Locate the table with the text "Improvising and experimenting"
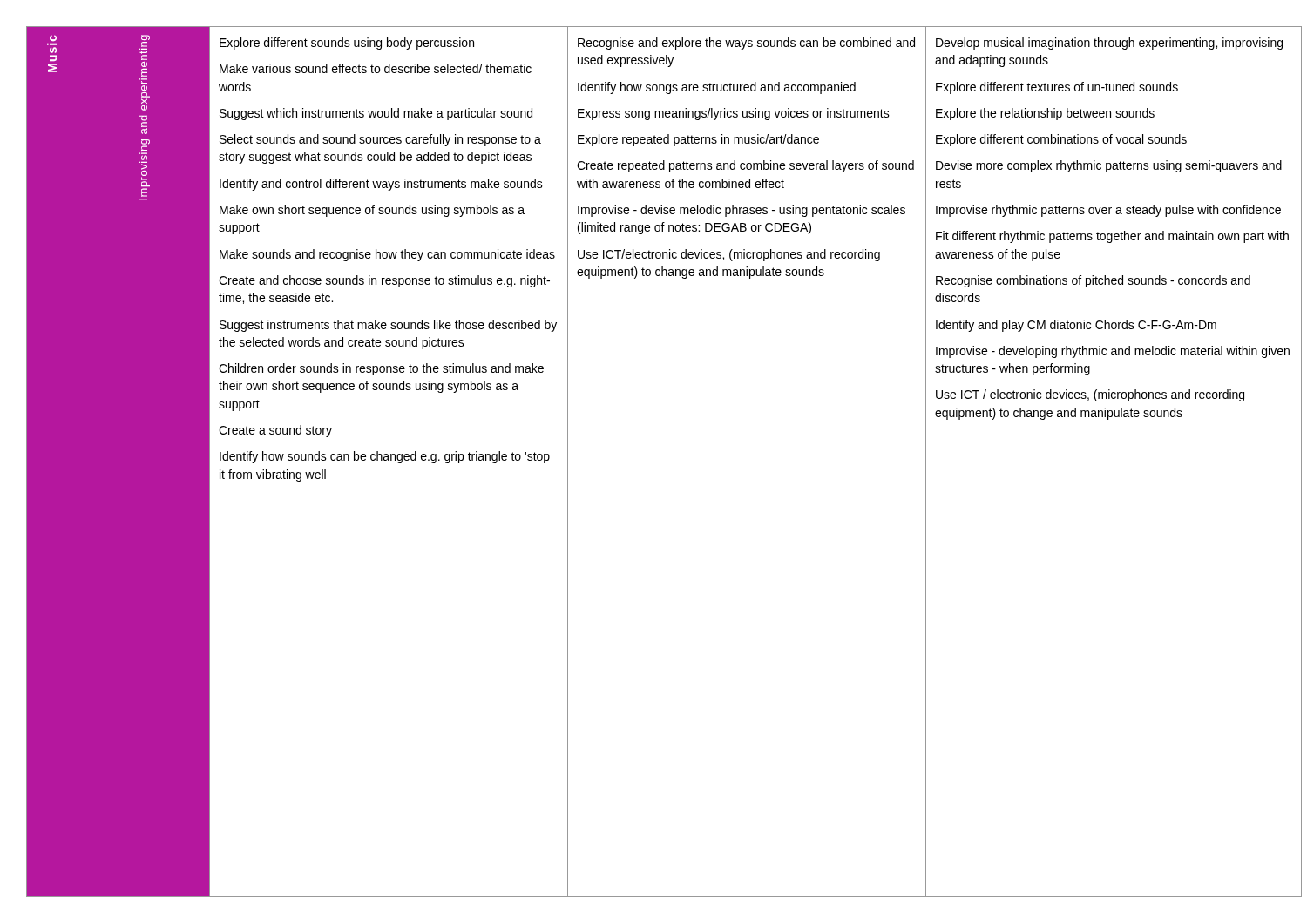Screen dimensions: 924x1307 point(654,462)
